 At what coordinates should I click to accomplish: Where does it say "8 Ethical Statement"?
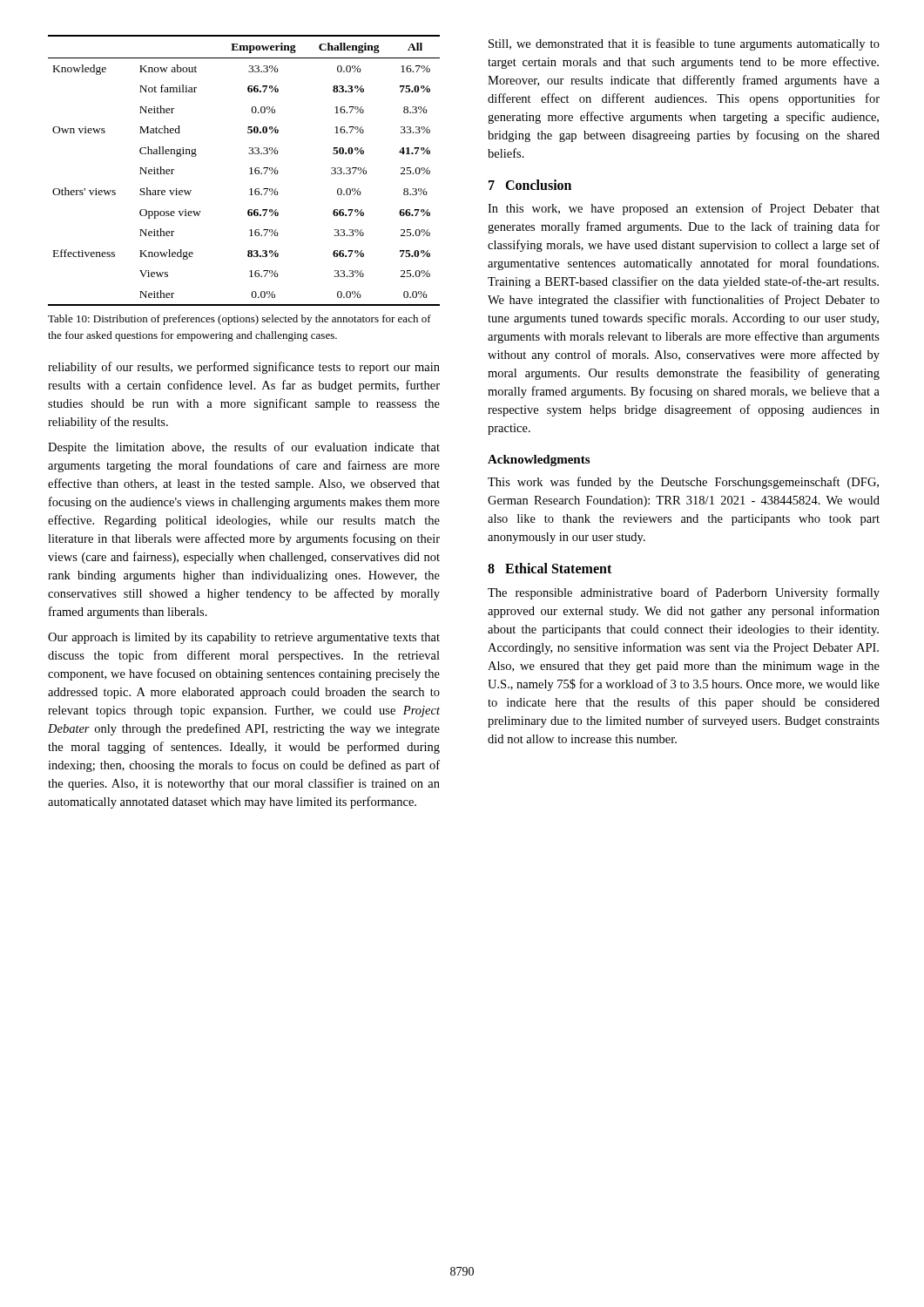(x=550, y=569)
